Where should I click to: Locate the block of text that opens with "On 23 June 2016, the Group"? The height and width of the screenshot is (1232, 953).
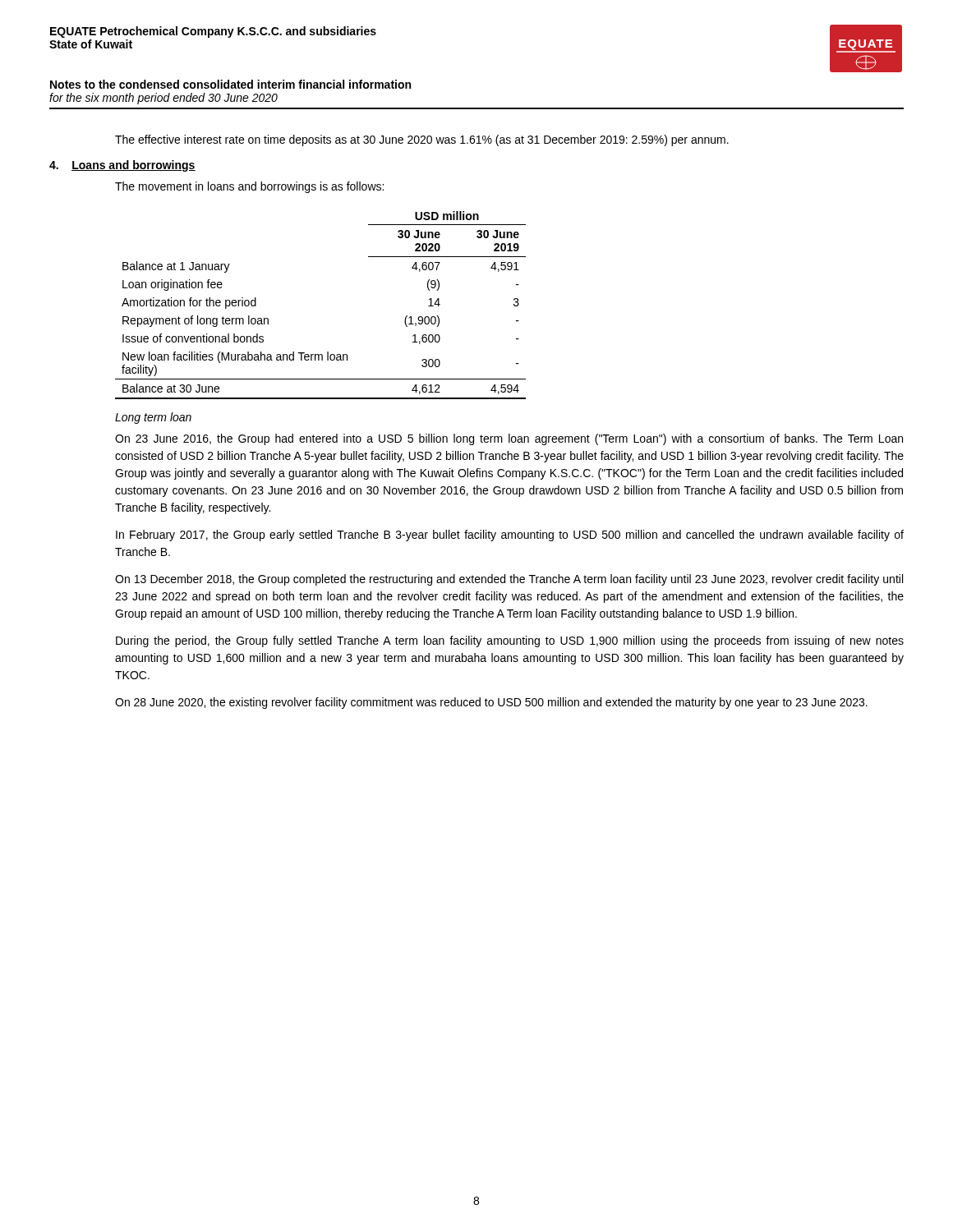tap(509, 473)
